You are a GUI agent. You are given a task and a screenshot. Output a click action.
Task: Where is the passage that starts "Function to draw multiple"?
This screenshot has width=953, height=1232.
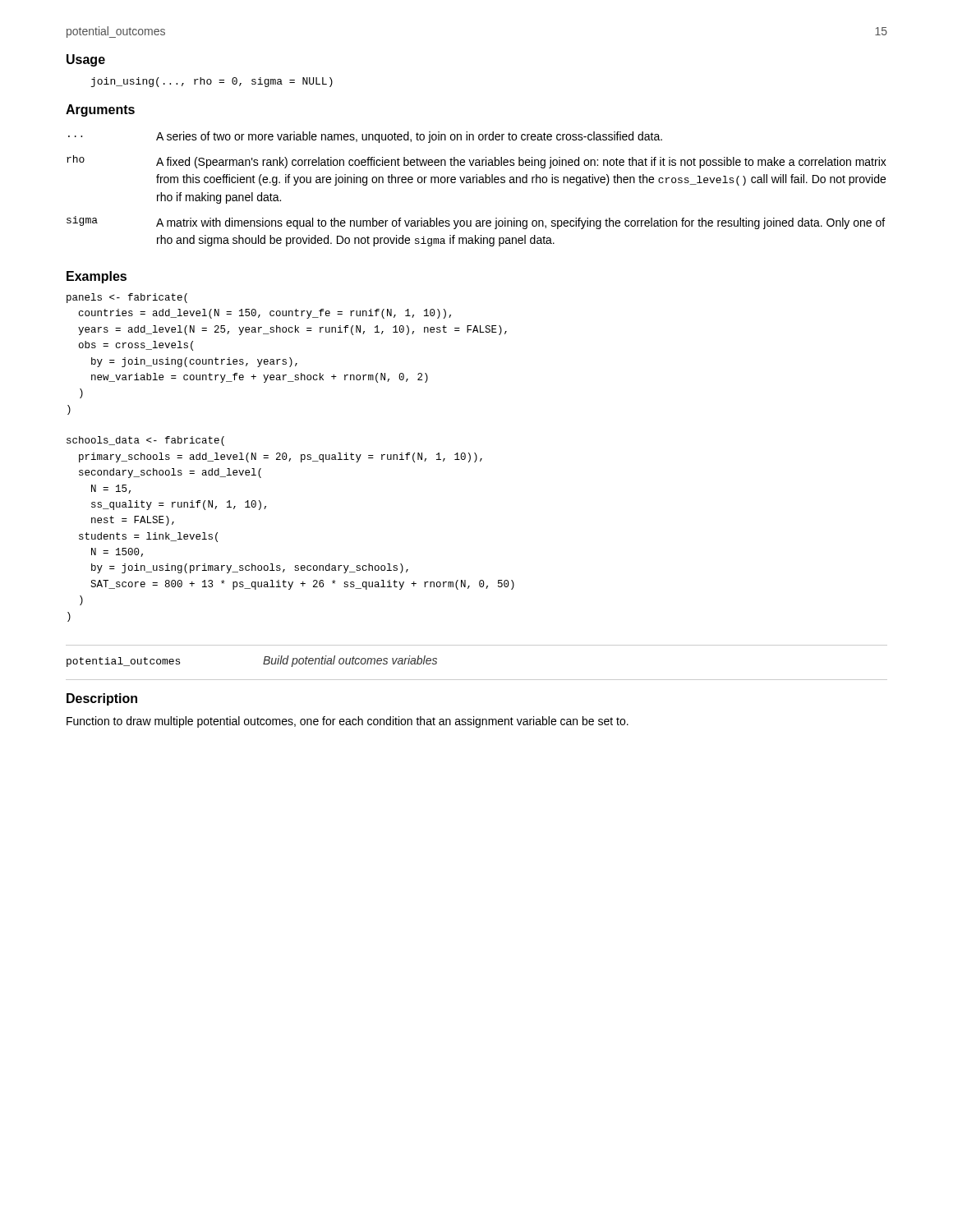click(x=476, y=722)
